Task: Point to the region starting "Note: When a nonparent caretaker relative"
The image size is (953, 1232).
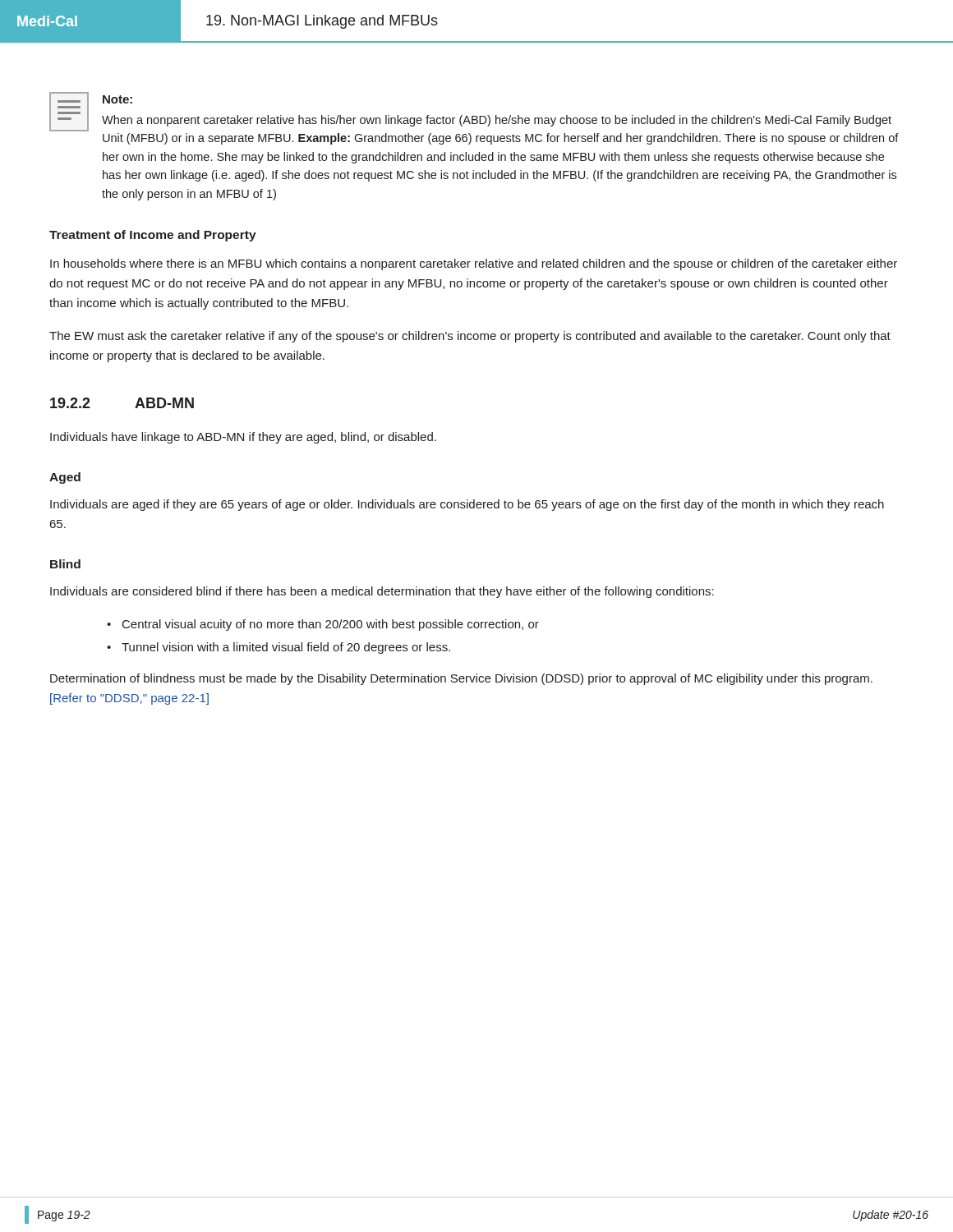Action: coord(476,148)
